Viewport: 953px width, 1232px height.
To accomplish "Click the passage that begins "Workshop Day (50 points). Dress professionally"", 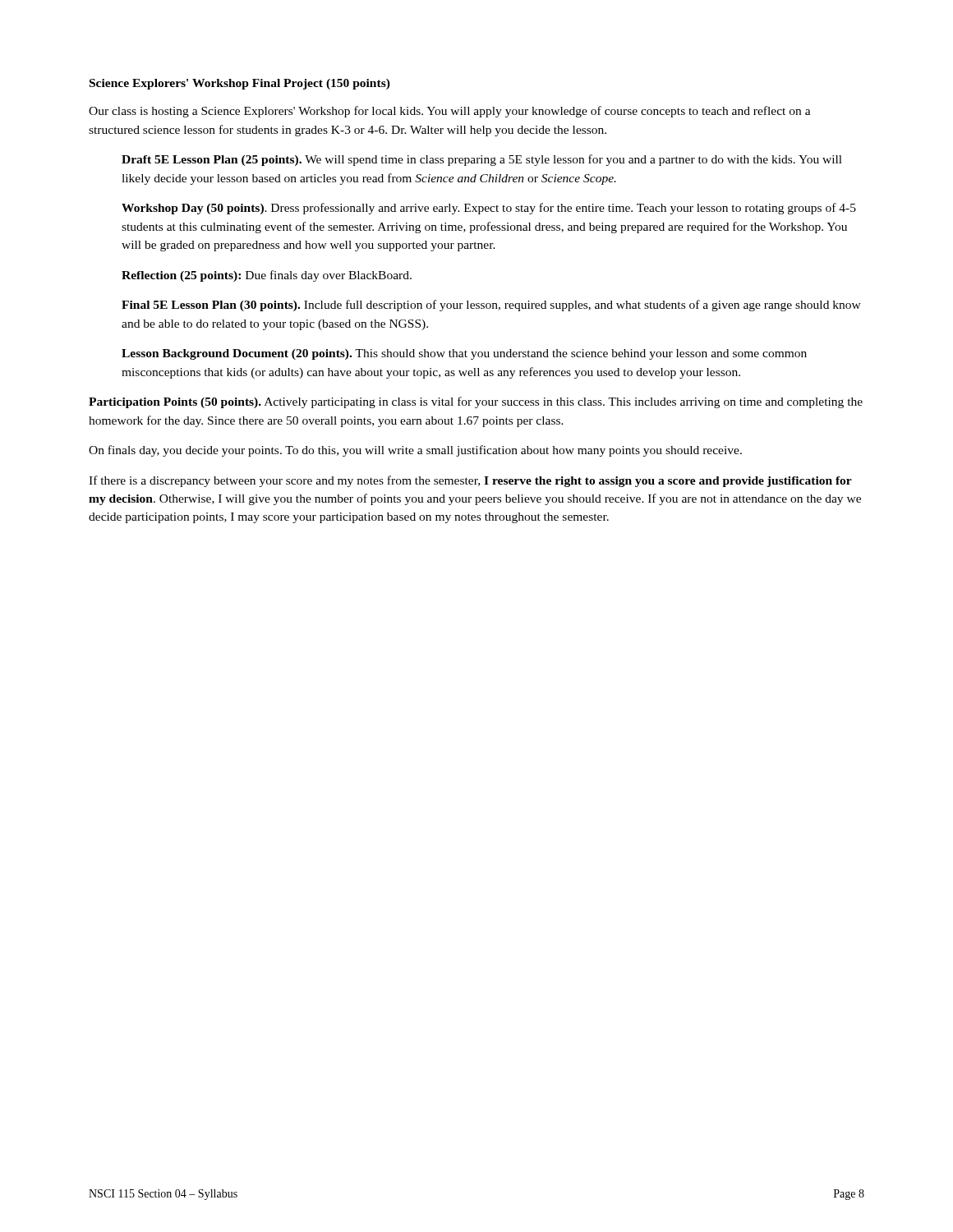I will tap(489, 226).
